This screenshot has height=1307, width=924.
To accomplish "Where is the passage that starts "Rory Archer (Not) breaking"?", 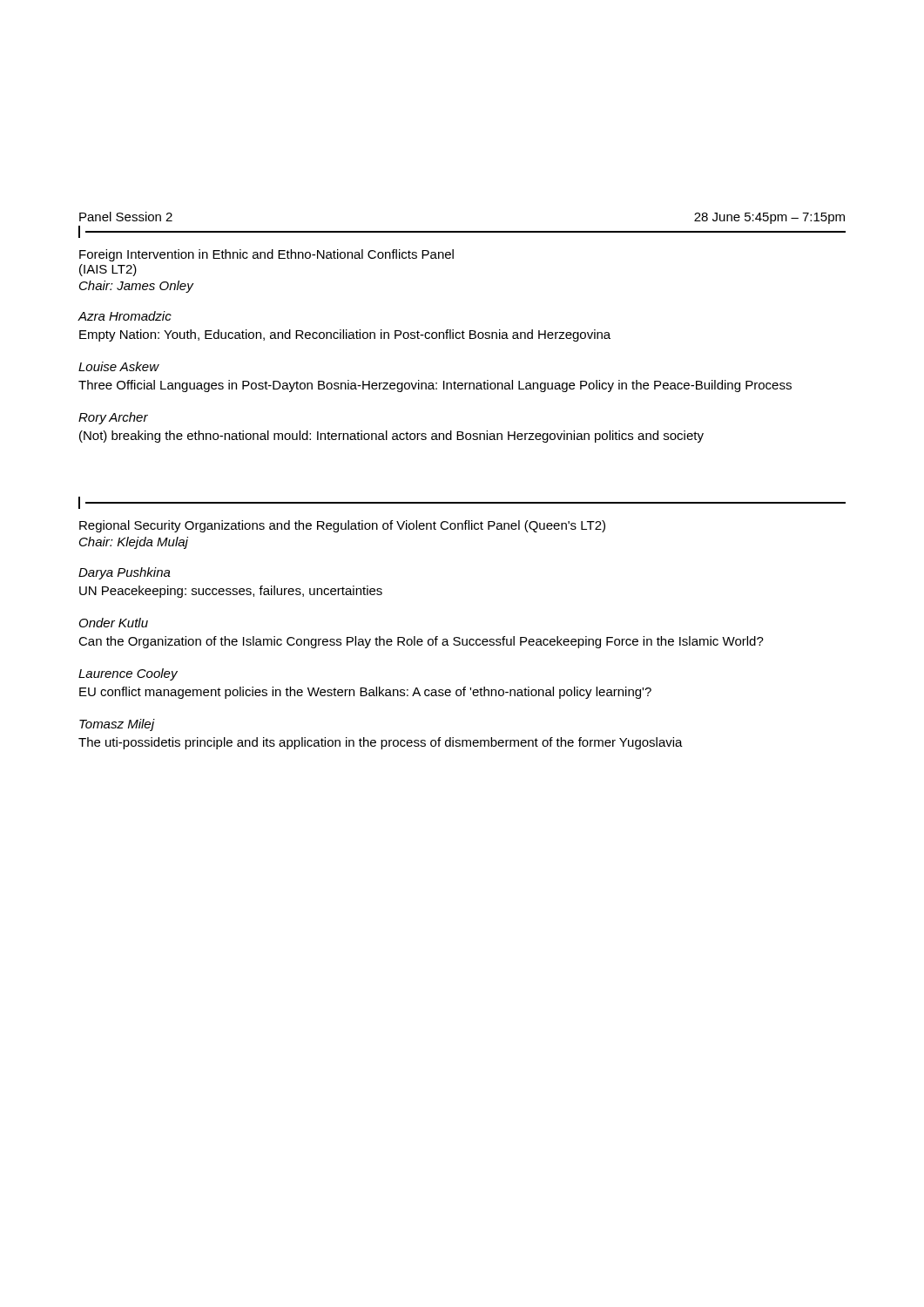I will tap(462, 427).
